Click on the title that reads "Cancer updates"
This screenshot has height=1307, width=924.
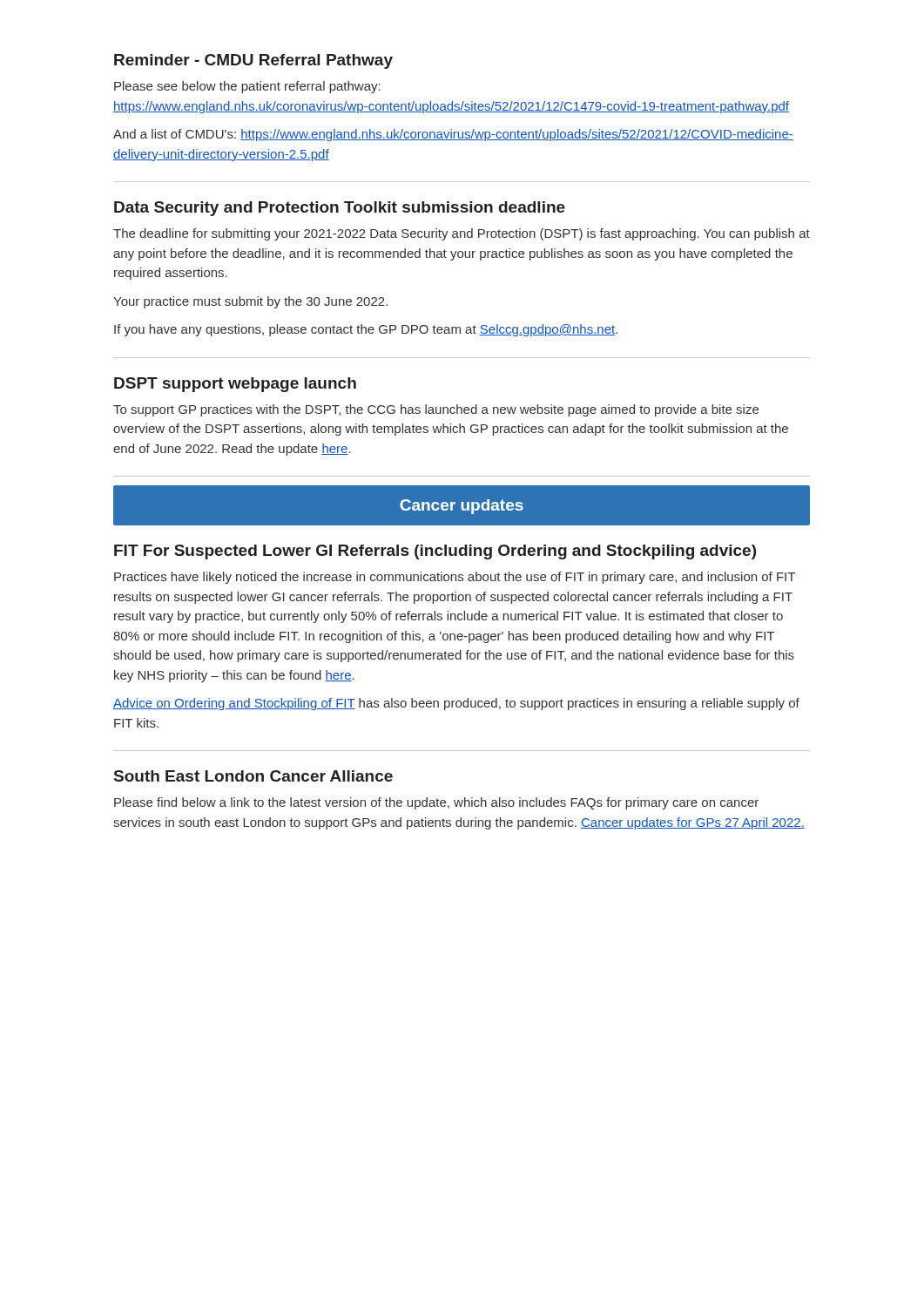pos(462,505)
